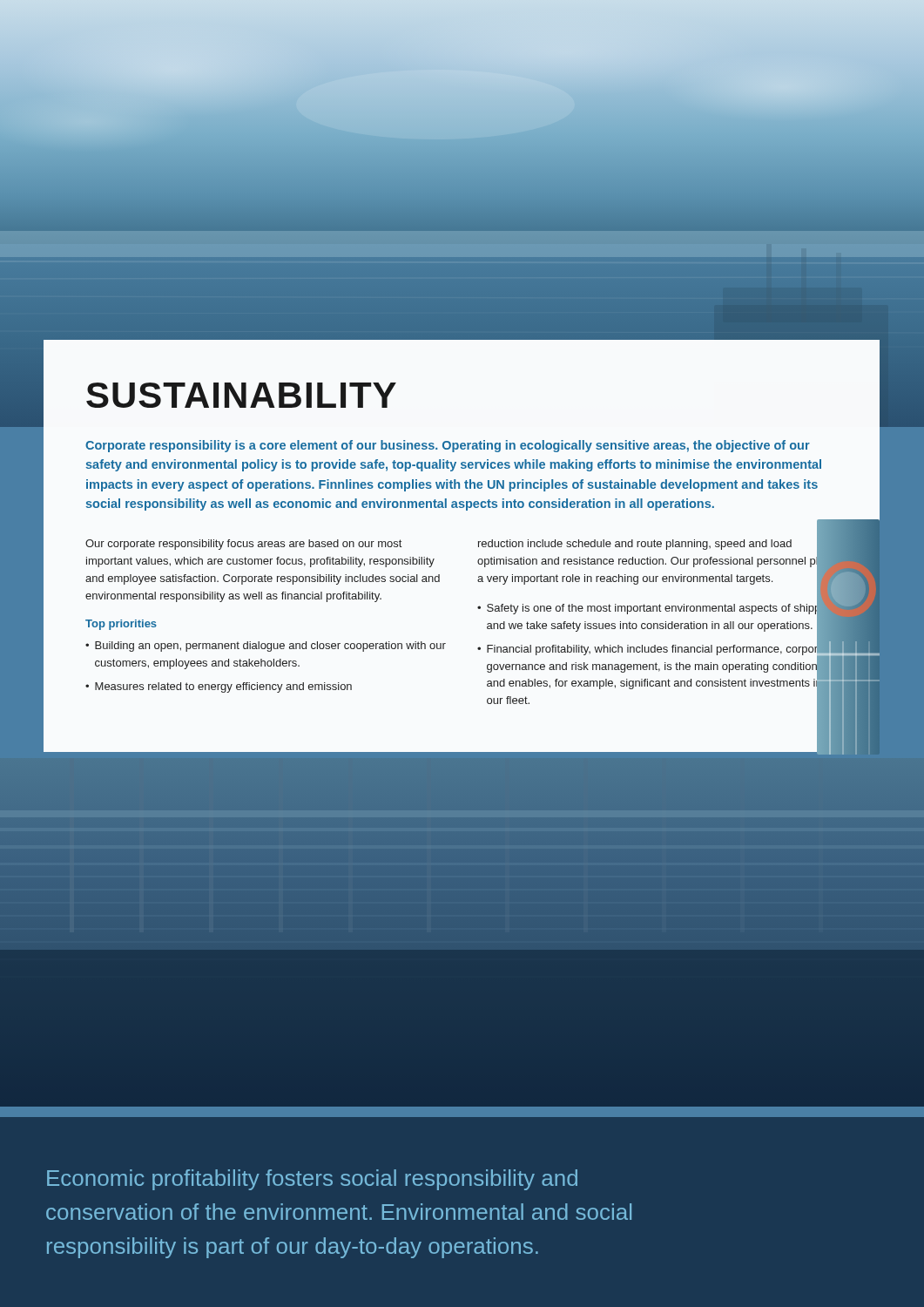Where is the passage that starts "• Financial profitability, which includes financial performance, corporate"?
Screen dimensions: 1307x924
658,675
